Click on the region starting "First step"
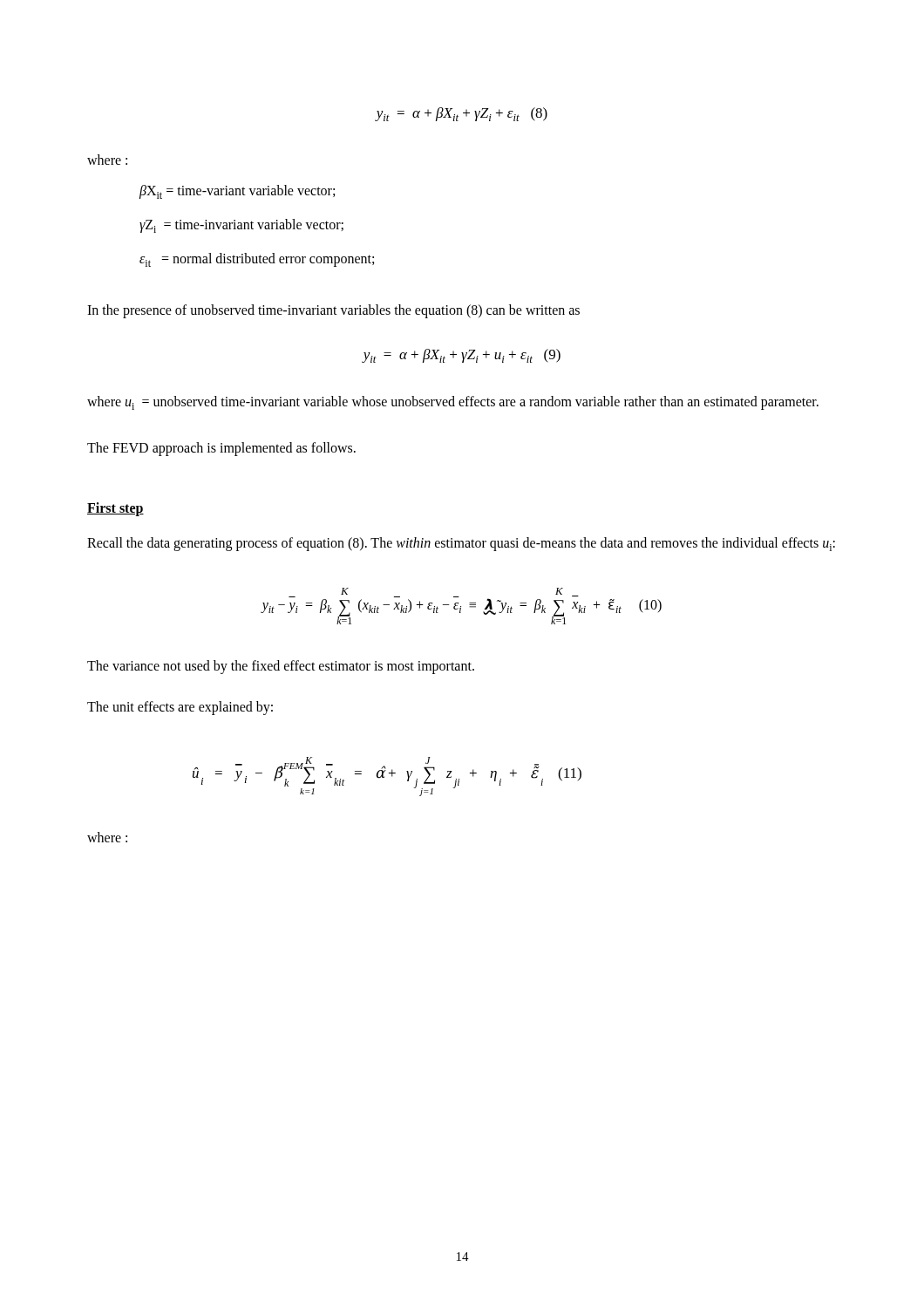The width and height of the screenshot is (924, 1308). pyautogui.click(x=115, y=508)
